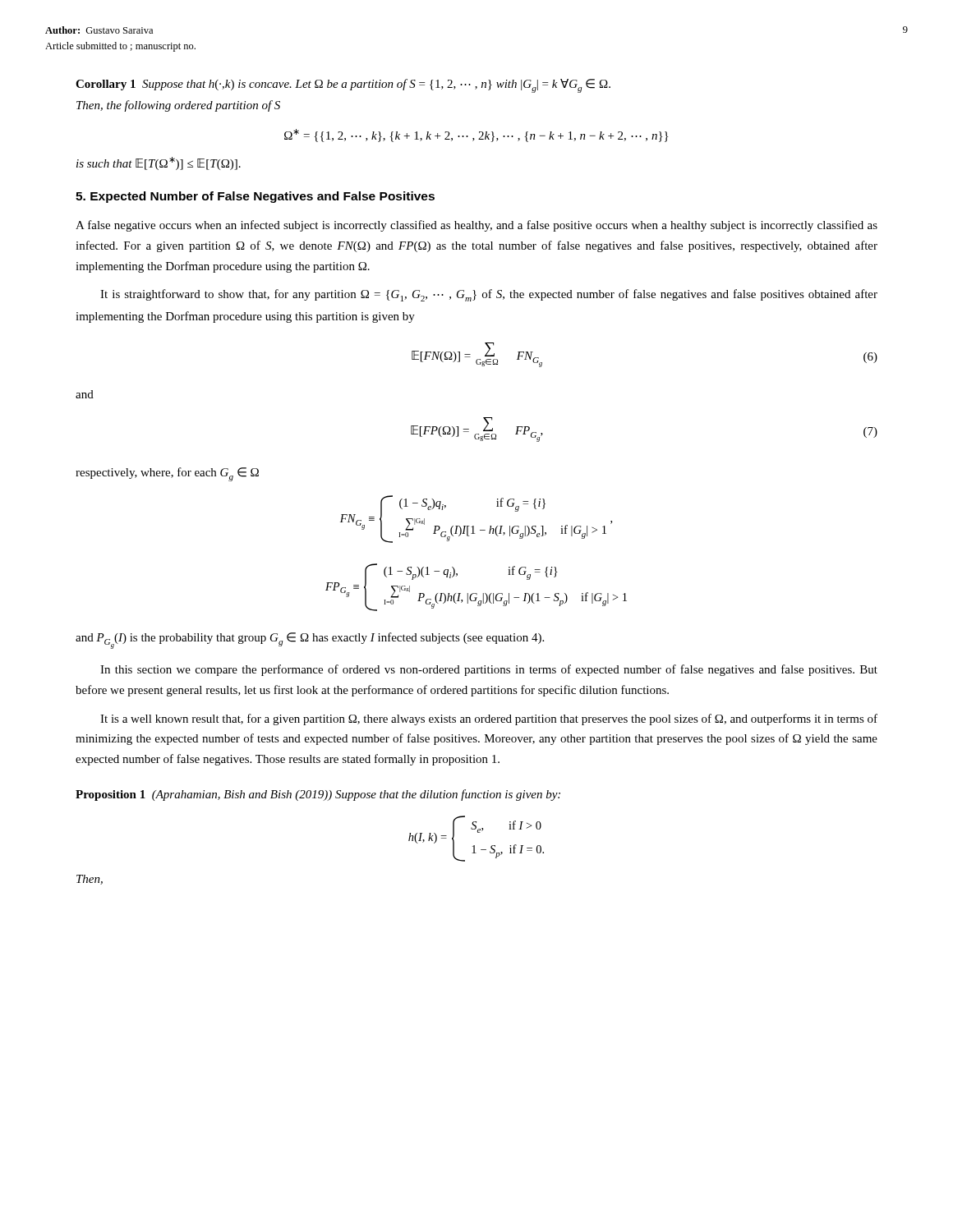Screen dimensions: 1232x953
Task: Locate the block of text that opens with "In this section"
Action: click(x=476, y=680)
